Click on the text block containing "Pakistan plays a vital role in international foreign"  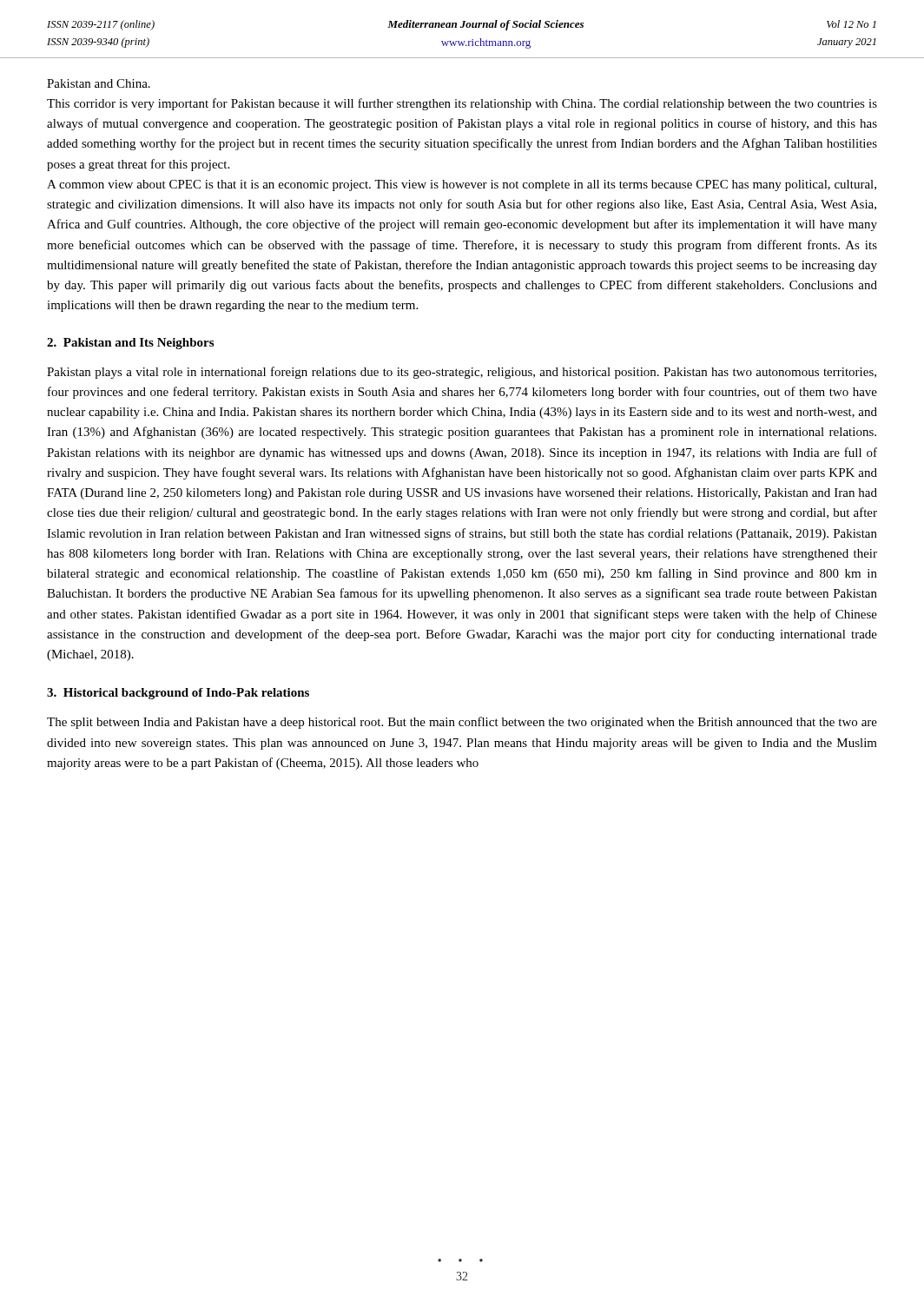tap(462, 513)
